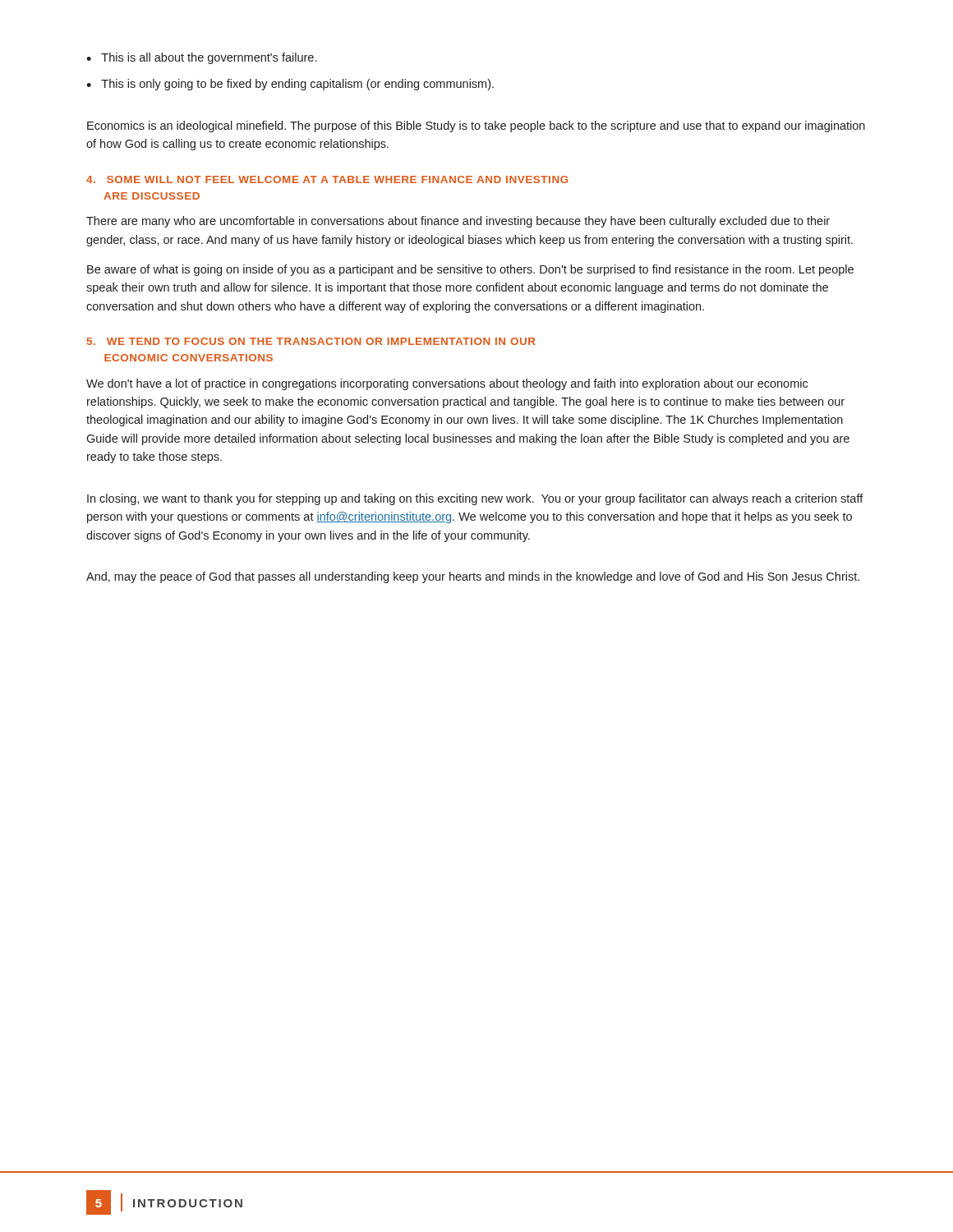Image resolution: width=953 pixels, height=1232 pixels.
Task: Where is the passage that starts "We don't have a lot of"?
Action: (468, 420)
